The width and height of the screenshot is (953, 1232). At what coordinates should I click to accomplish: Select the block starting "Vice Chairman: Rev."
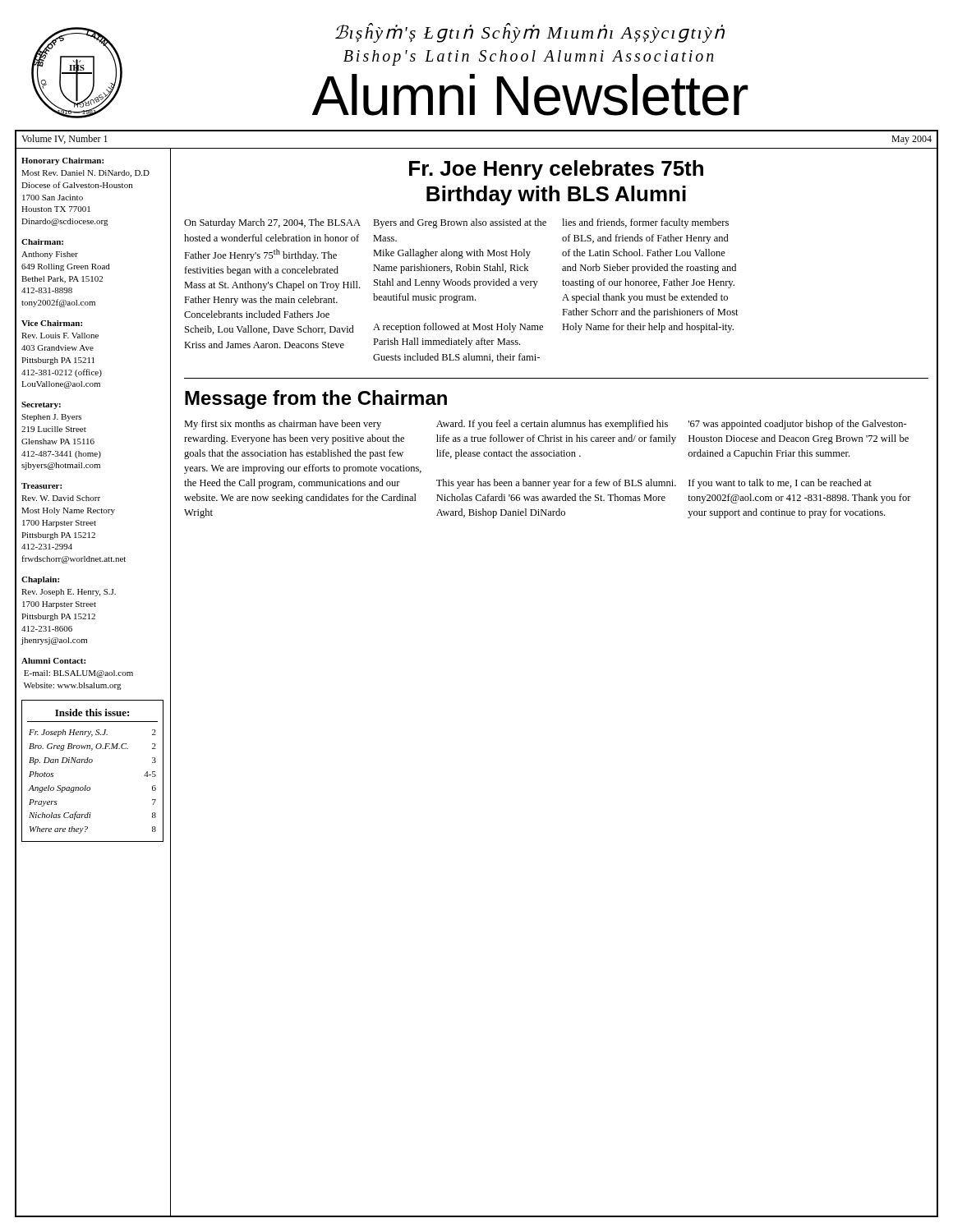coord(92,353)
